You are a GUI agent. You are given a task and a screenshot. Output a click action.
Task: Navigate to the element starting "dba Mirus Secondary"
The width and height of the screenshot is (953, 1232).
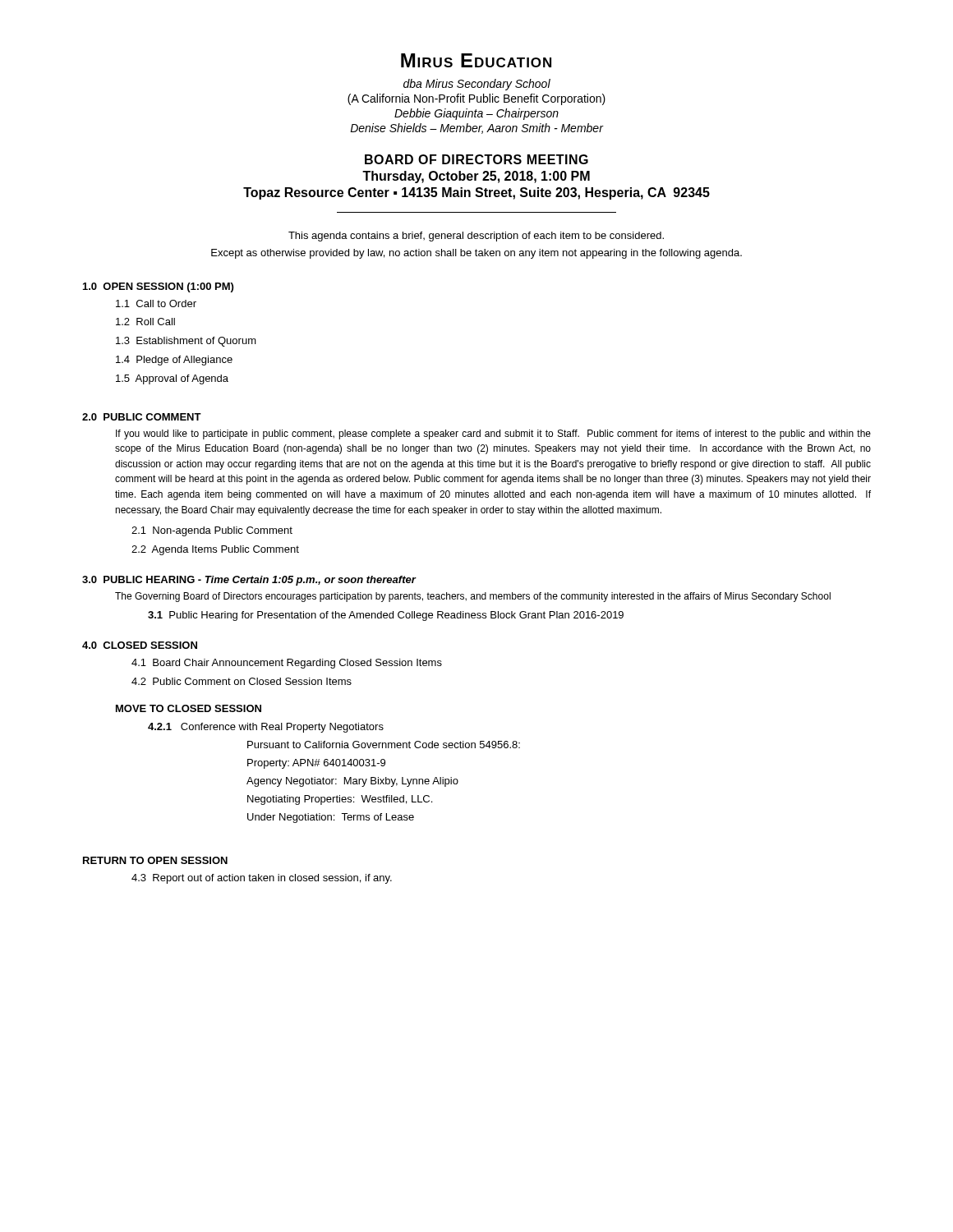coord(476,106)
